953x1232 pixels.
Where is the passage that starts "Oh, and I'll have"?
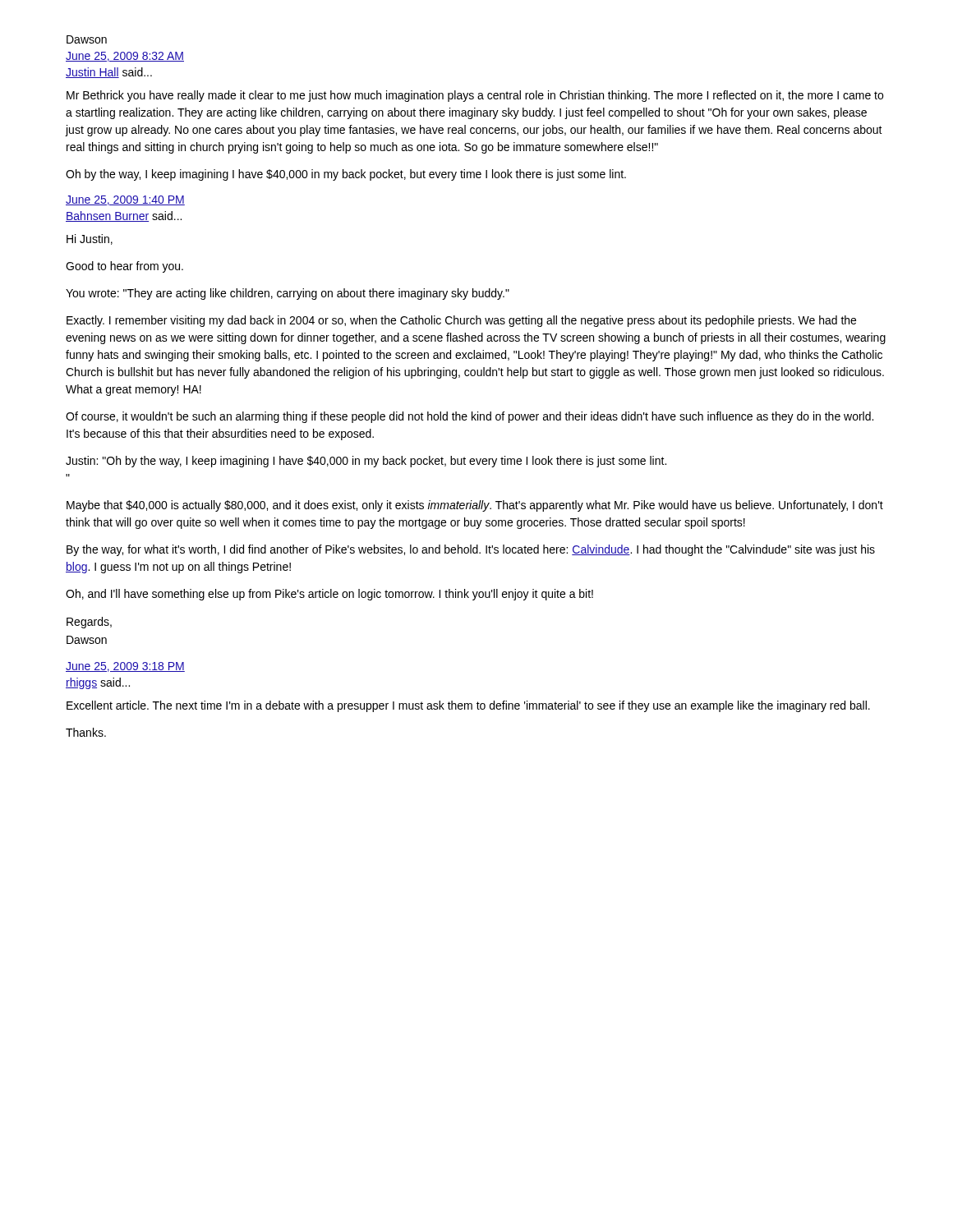tap(330, 594)
